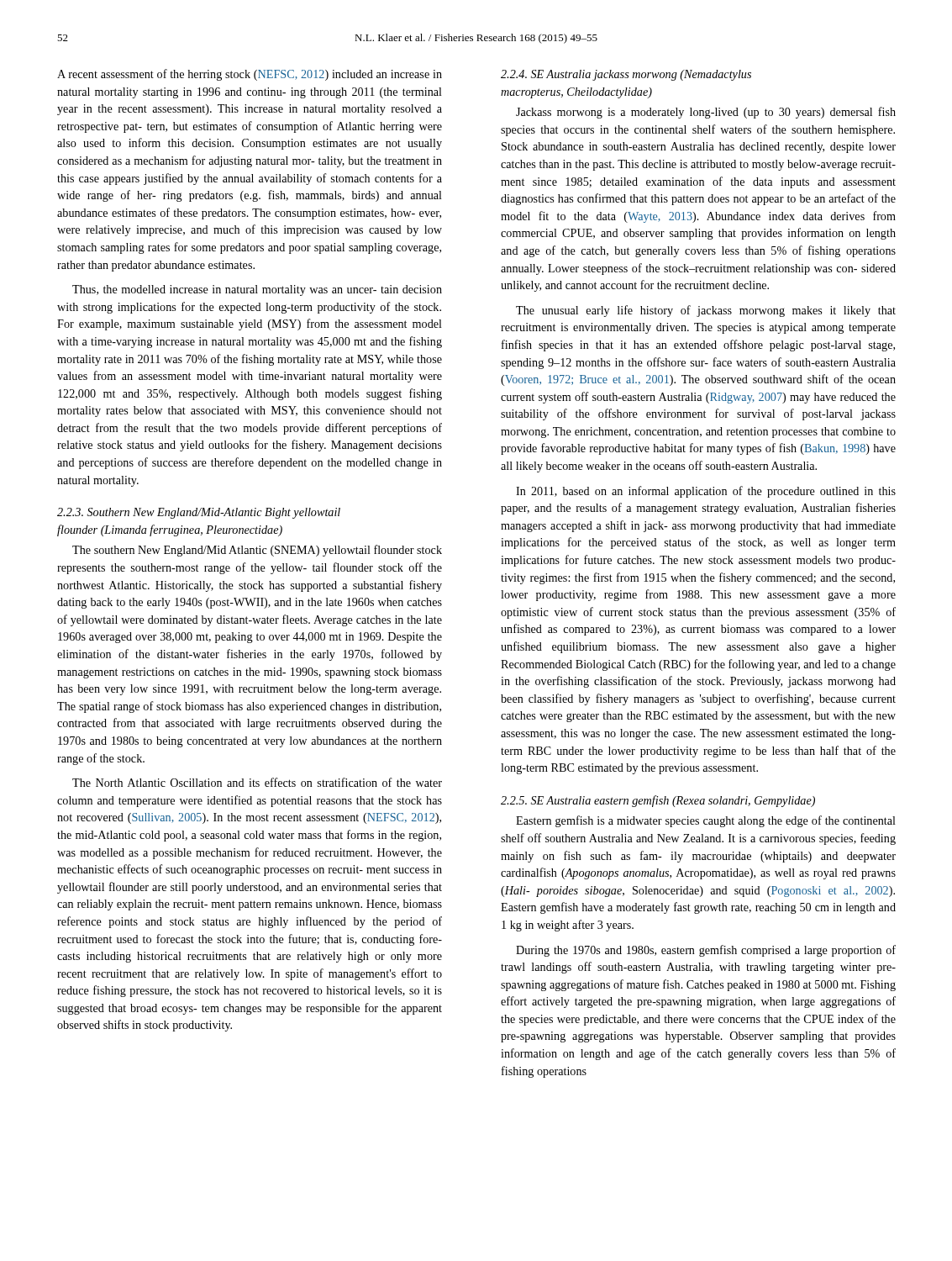Click on the element starting "The North Atlantic Oscillation and"

250,904
